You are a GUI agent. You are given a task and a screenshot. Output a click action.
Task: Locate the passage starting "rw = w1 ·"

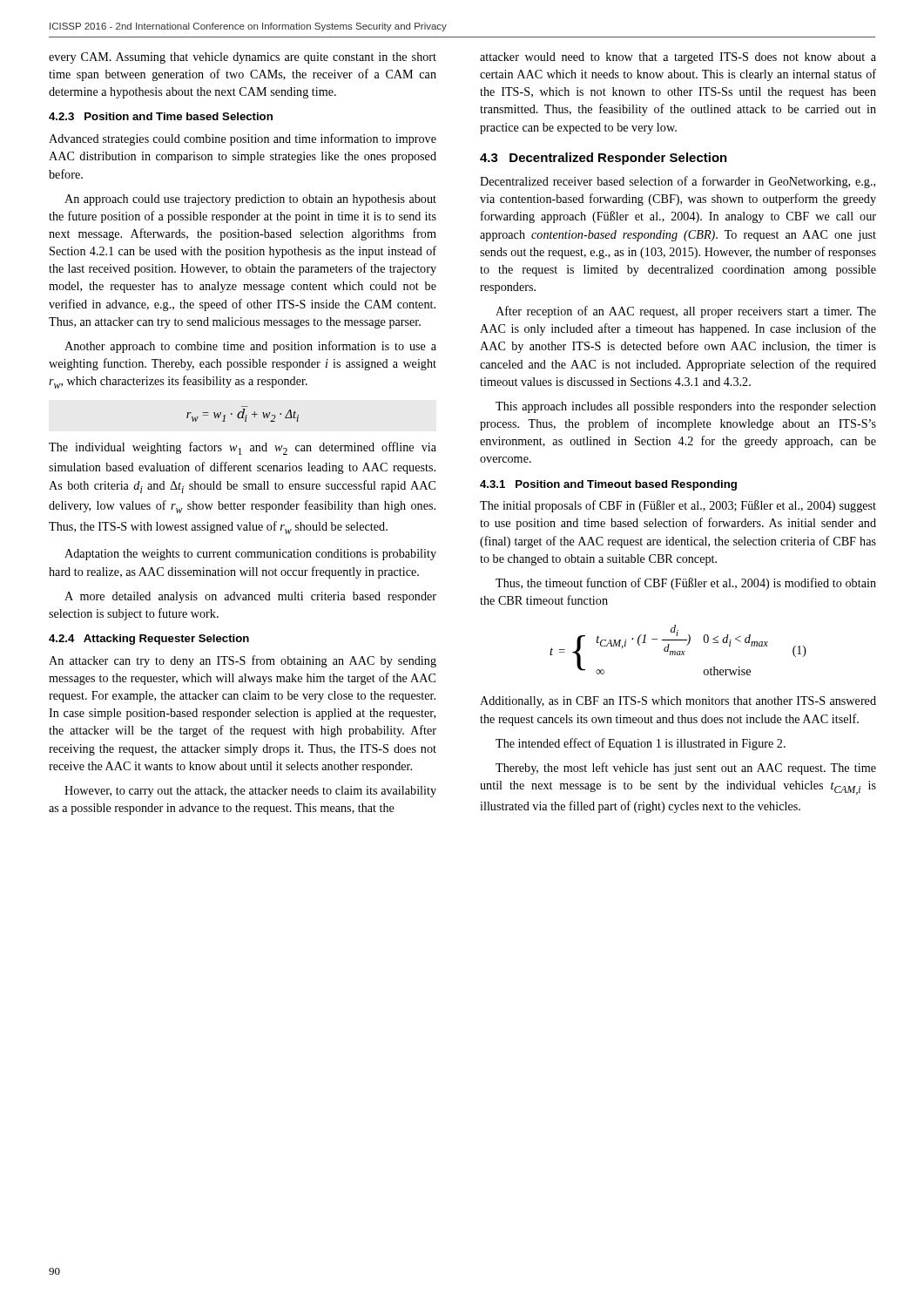[x=243, y=415]
